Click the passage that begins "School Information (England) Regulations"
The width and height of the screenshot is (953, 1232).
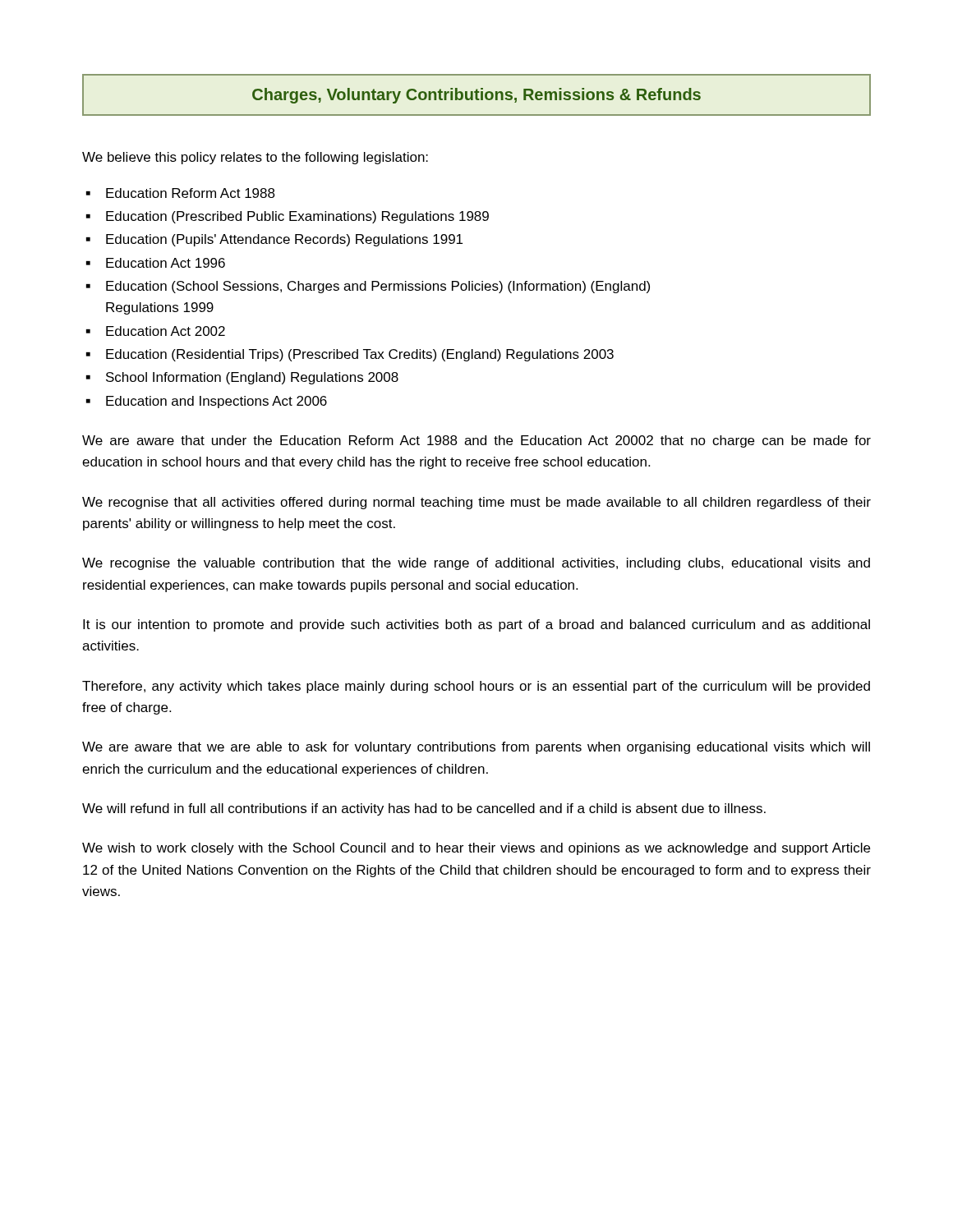pyautogui.click(x=252, y=378)
